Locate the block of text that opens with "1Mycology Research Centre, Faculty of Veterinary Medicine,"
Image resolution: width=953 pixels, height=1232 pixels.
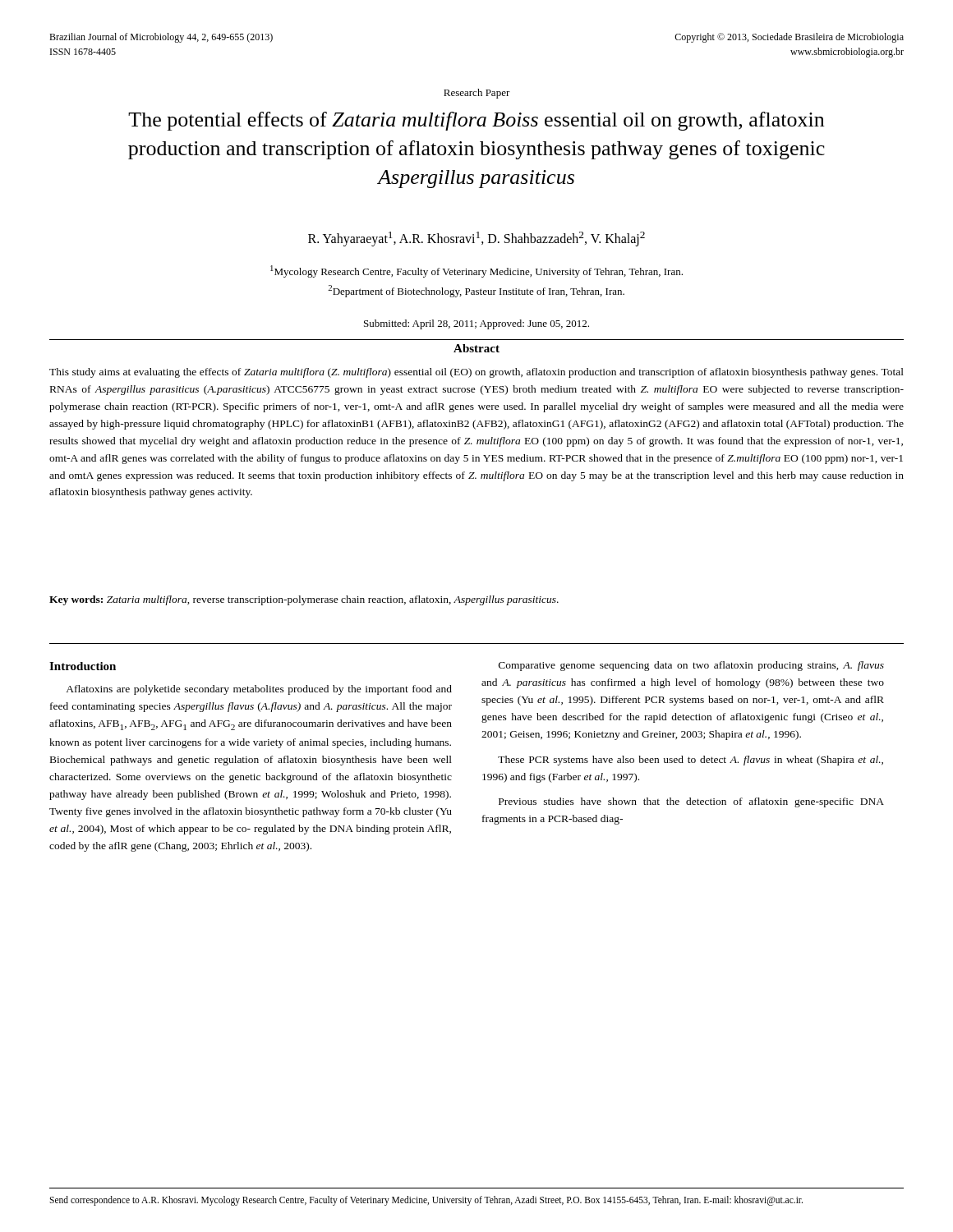(x=476, y=280)
